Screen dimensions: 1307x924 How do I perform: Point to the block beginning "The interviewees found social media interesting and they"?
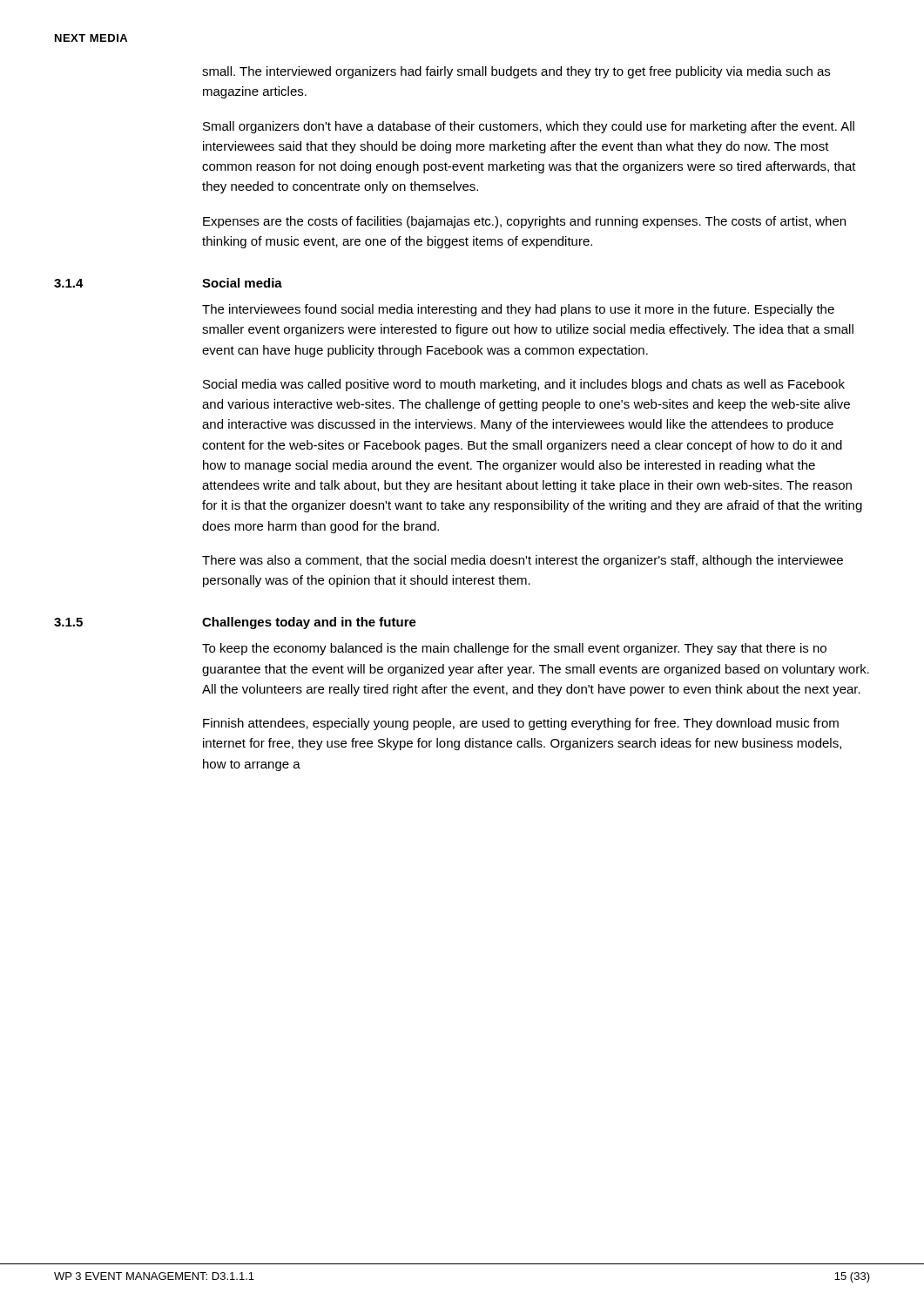(528, 329)
